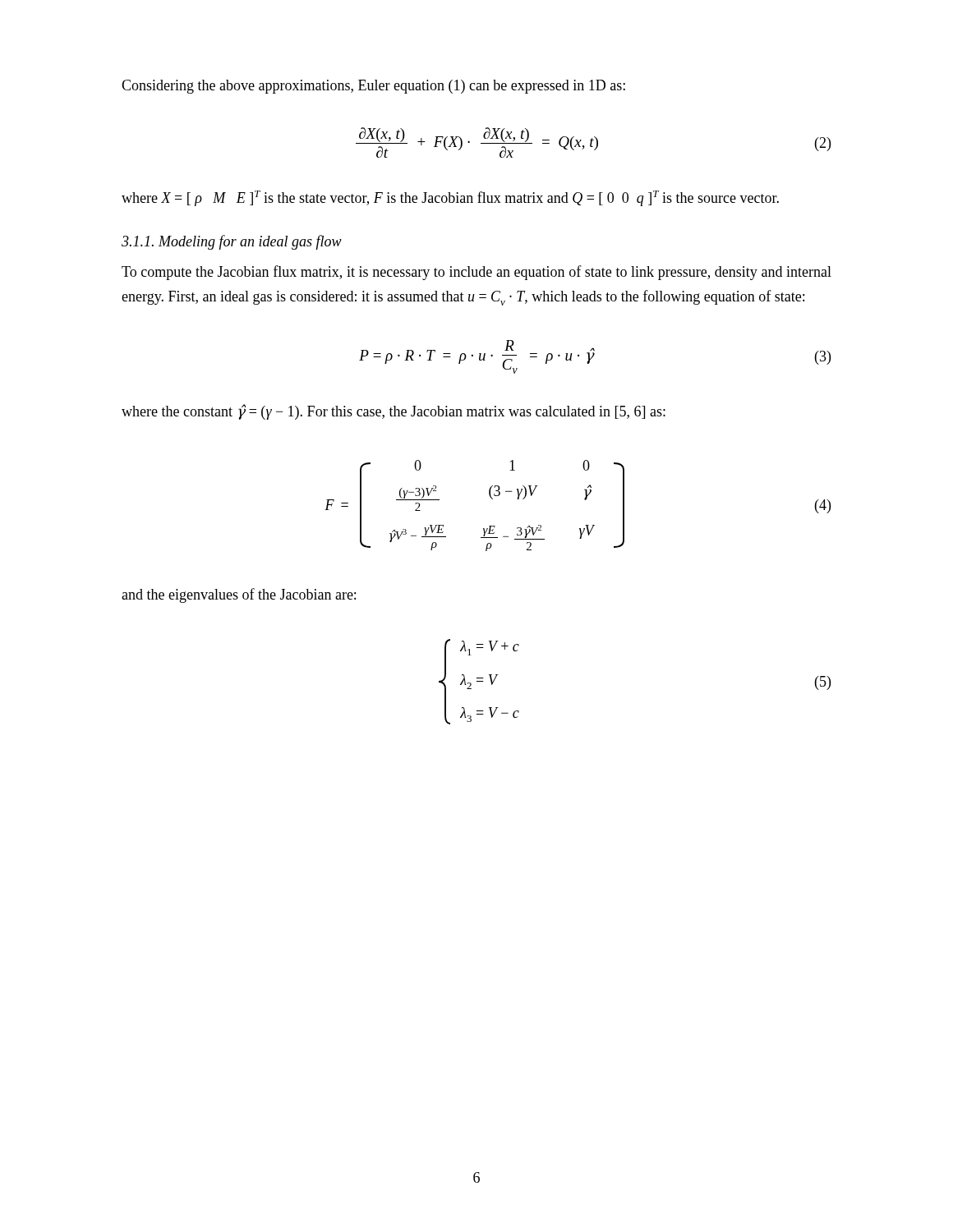953x1232 pixels.
Task: Click on the text block starting "3.1.1. Modeling for an ideal gas flow"
Action: pyautogui.click(x=231, y=242)
